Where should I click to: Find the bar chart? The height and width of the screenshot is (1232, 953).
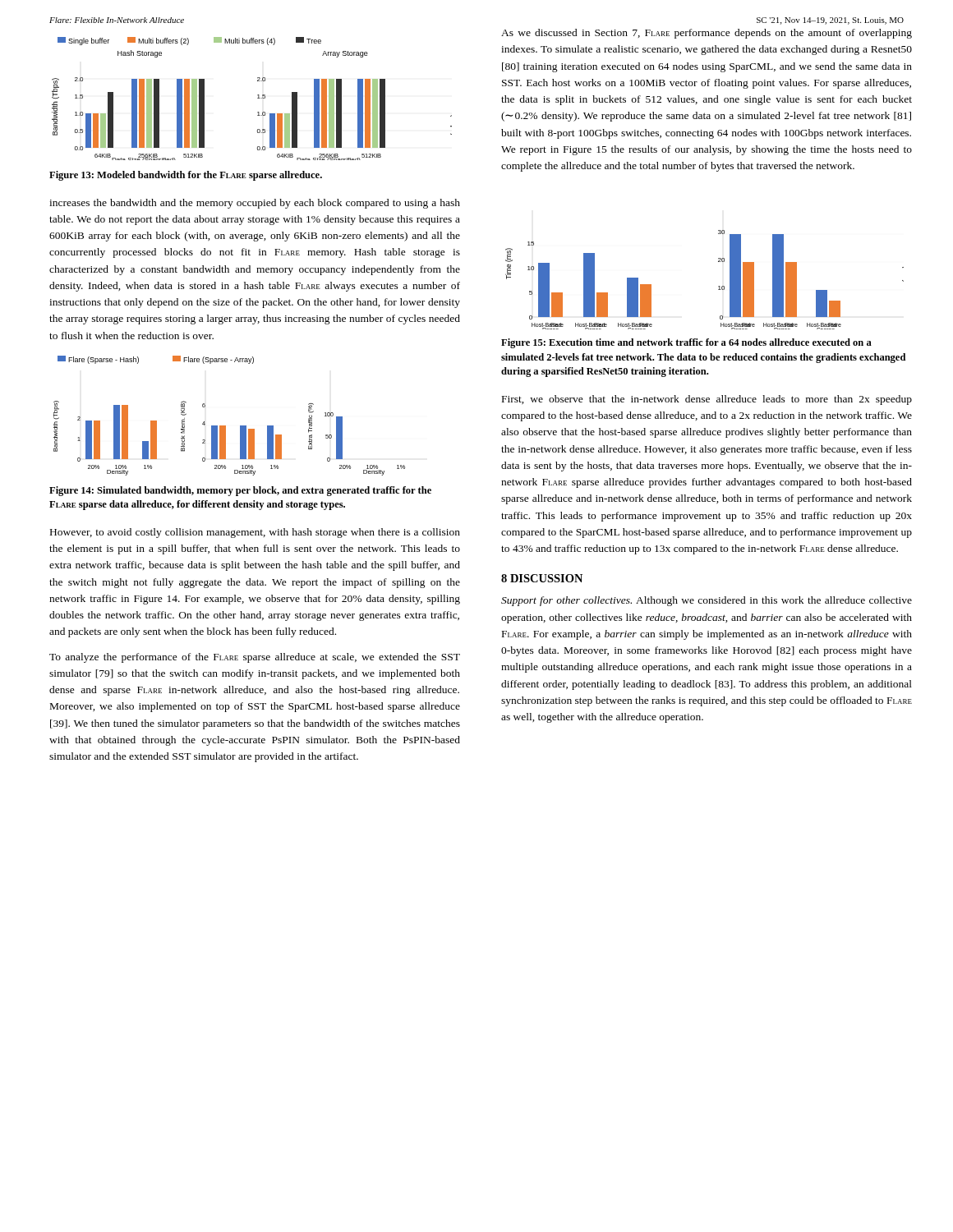pos(255,98)
